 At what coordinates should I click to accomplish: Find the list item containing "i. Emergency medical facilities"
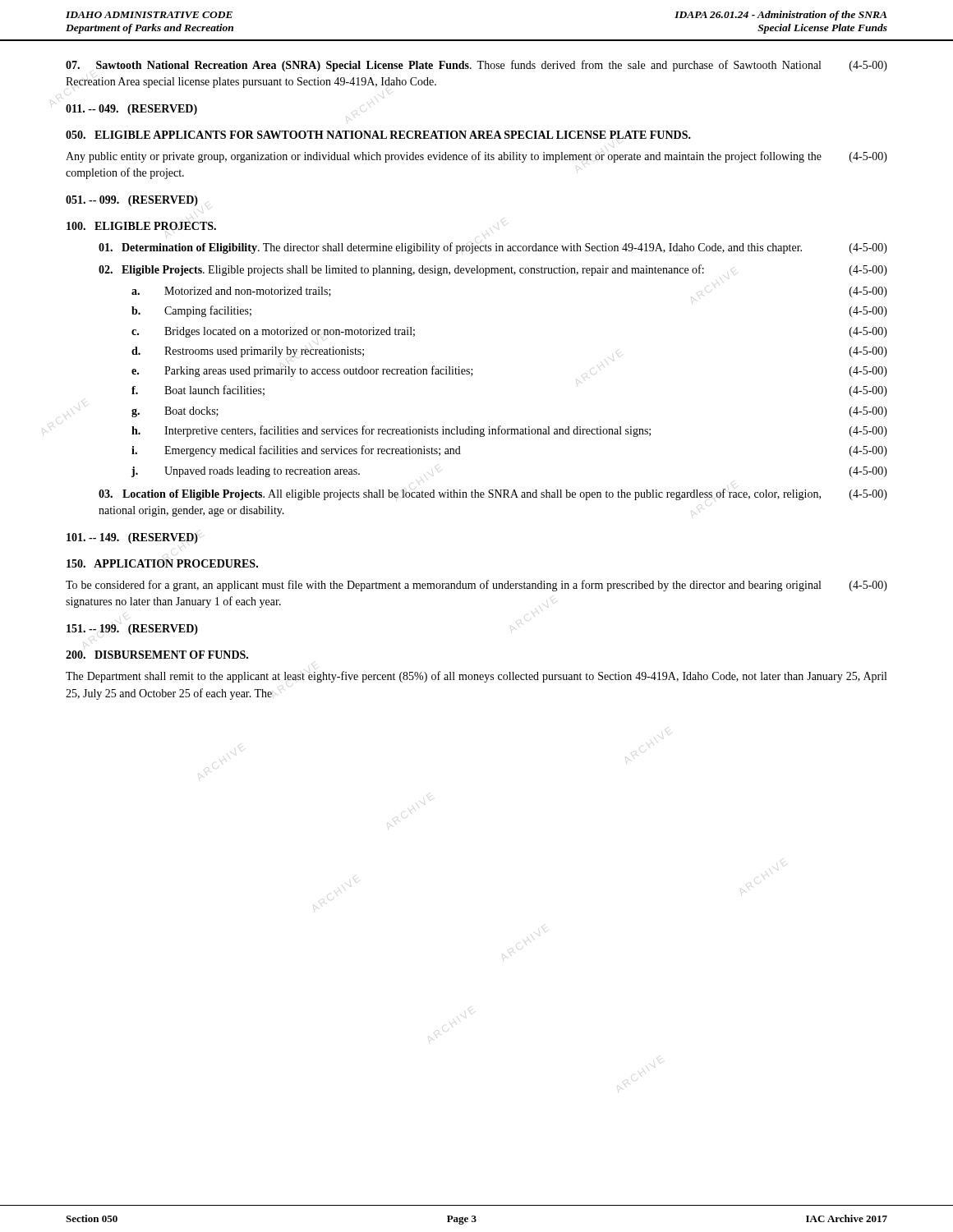click(x=316, y=451)
